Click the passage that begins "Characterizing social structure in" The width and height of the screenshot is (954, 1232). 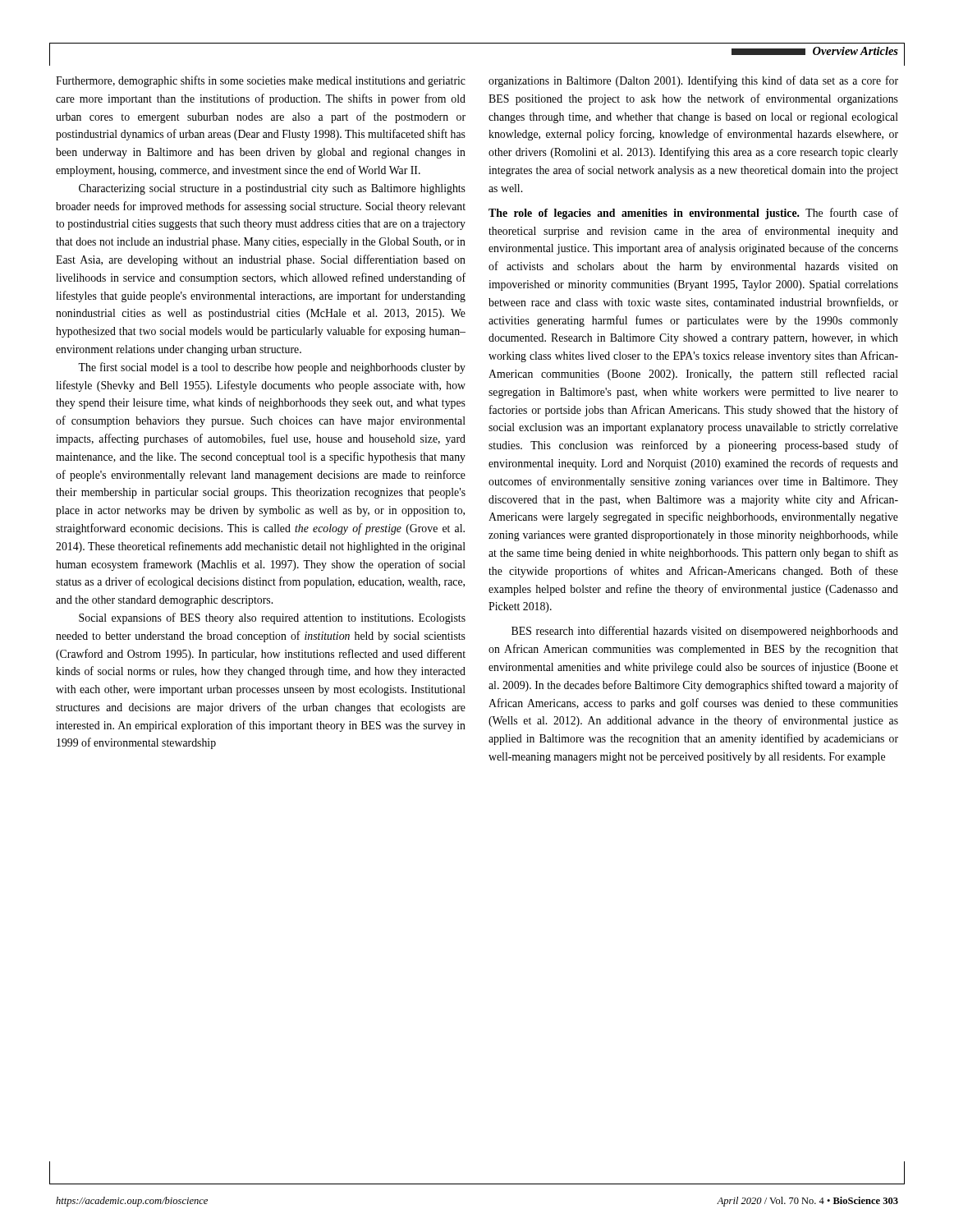pyautogui.click(x=261, y=269)
